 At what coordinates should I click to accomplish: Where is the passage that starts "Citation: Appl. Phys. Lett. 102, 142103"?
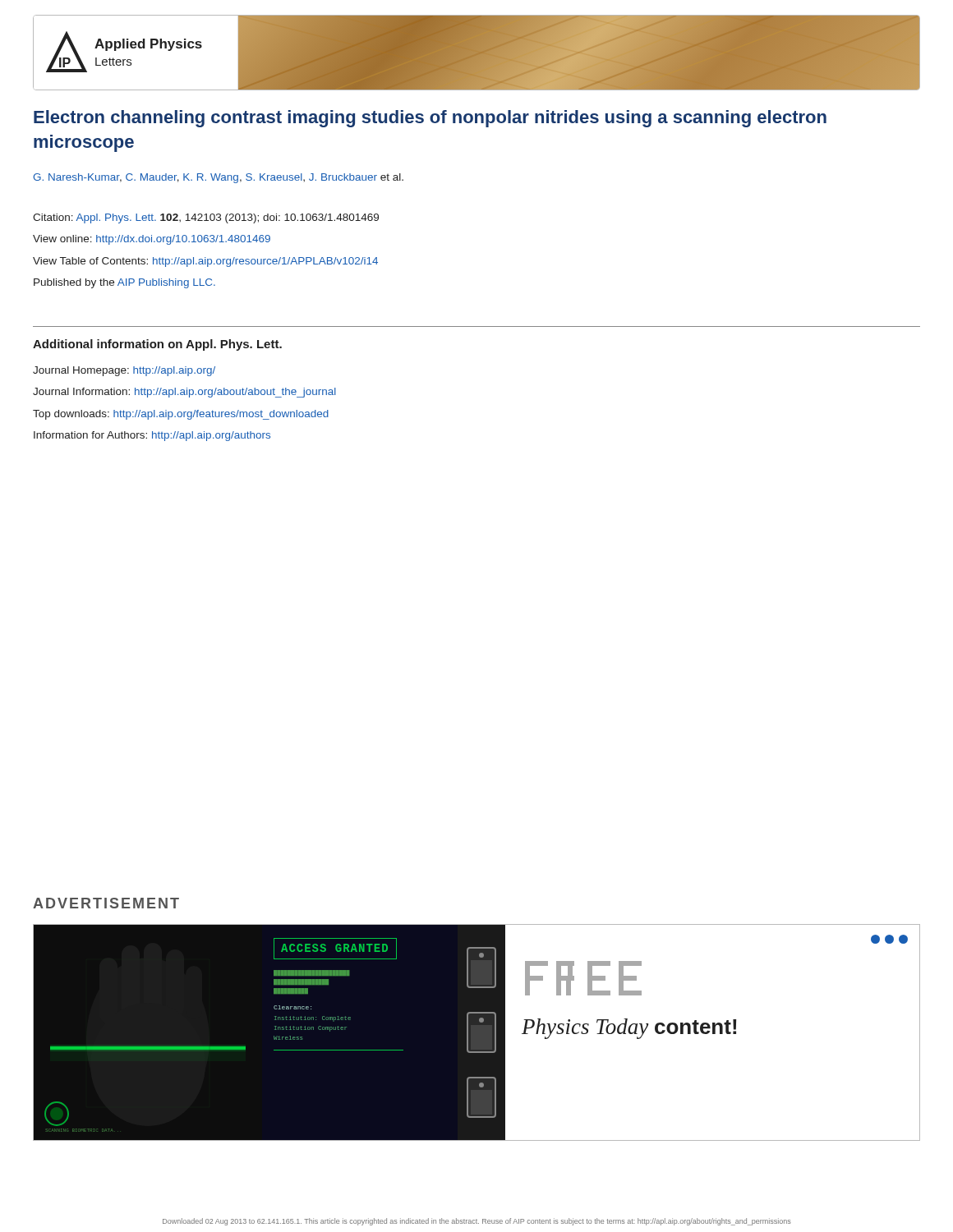point(206,250)
